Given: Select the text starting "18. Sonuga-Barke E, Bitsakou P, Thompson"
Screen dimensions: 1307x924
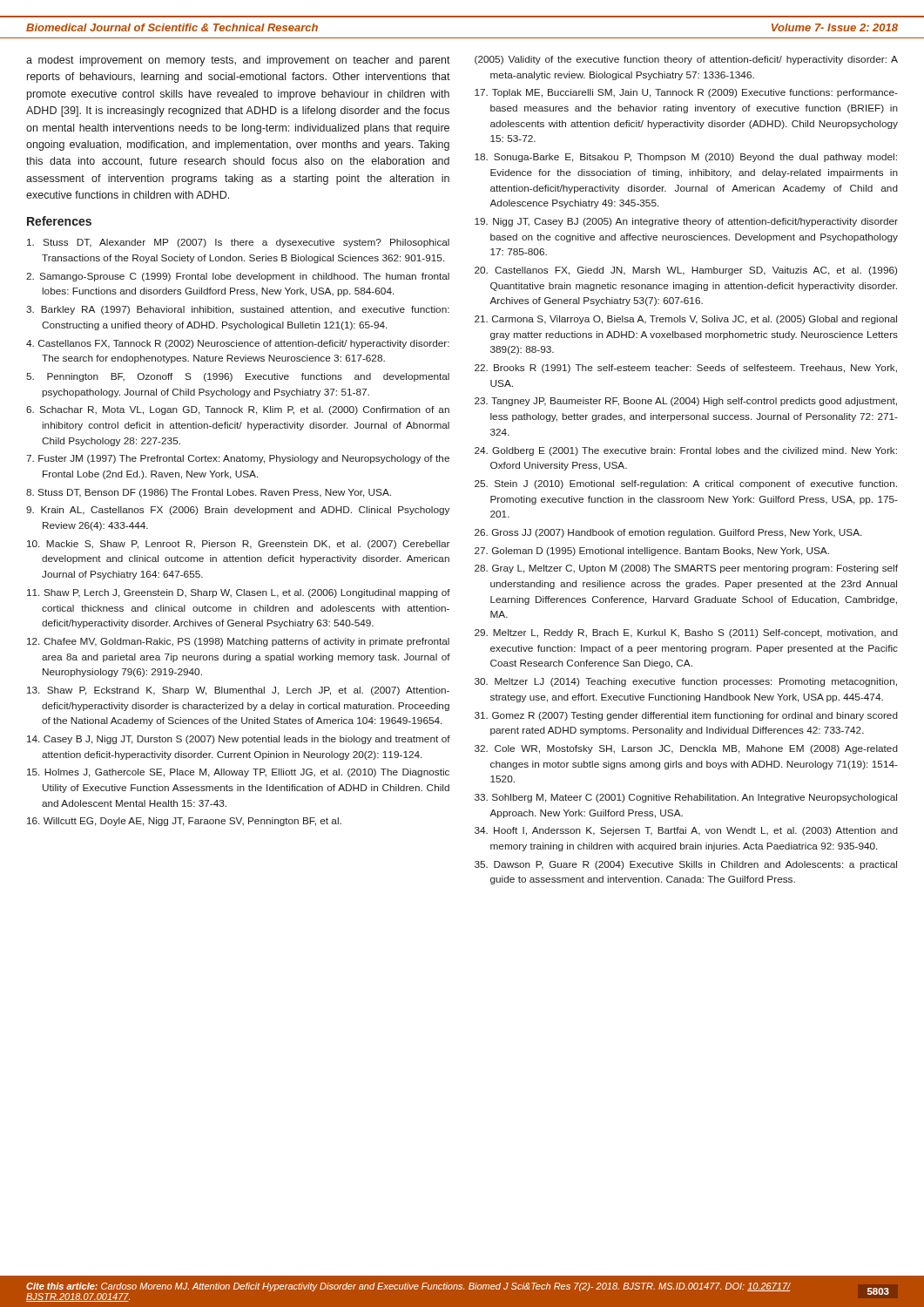Looking at the screenshot, I should 686,180.
